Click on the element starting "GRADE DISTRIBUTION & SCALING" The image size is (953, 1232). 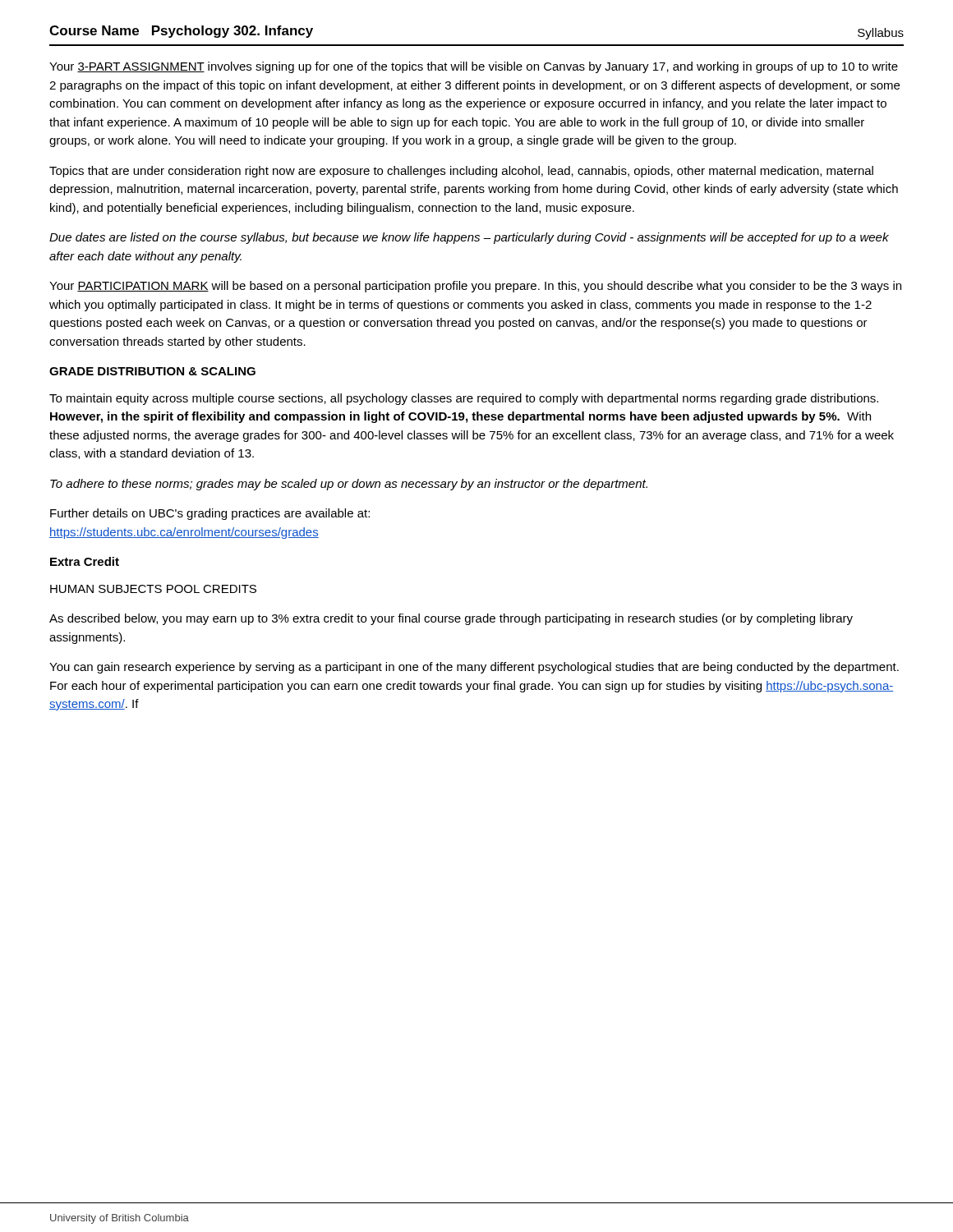click(x=152, y=371)
